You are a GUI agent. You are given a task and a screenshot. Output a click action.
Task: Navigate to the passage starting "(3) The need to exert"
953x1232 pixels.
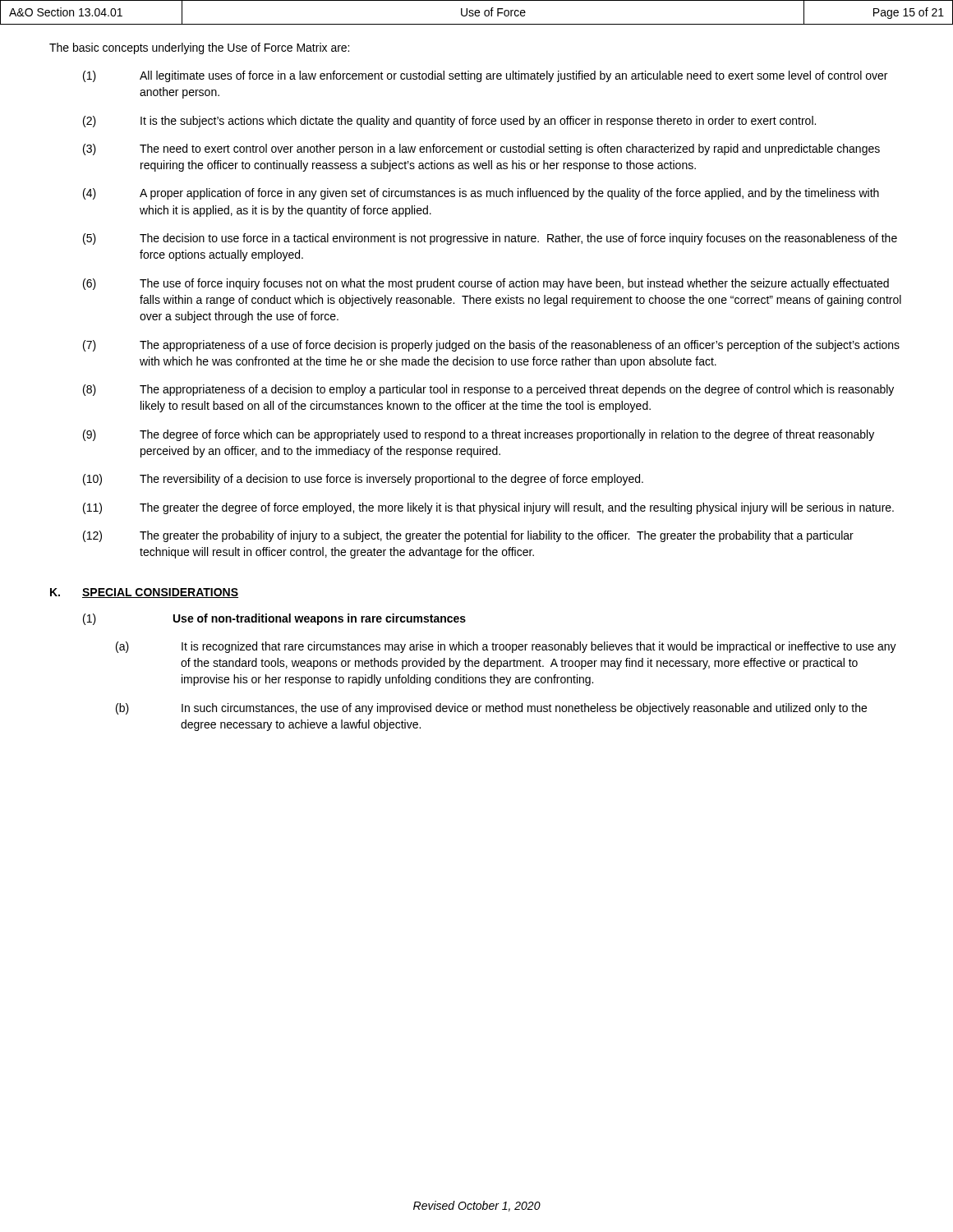coord(476,157)
